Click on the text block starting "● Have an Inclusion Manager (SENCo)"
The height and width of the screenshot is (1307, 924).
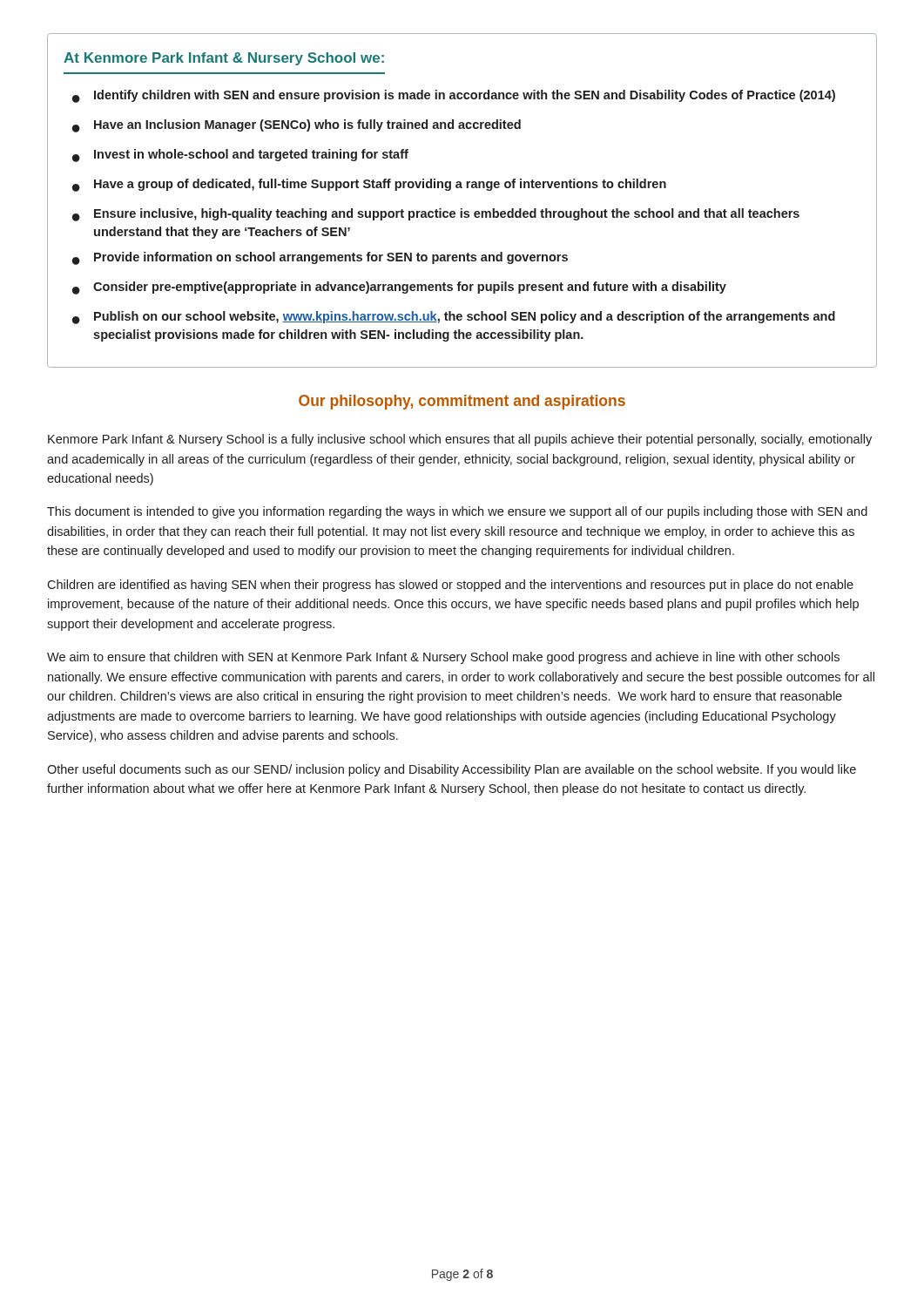[296, 127]
